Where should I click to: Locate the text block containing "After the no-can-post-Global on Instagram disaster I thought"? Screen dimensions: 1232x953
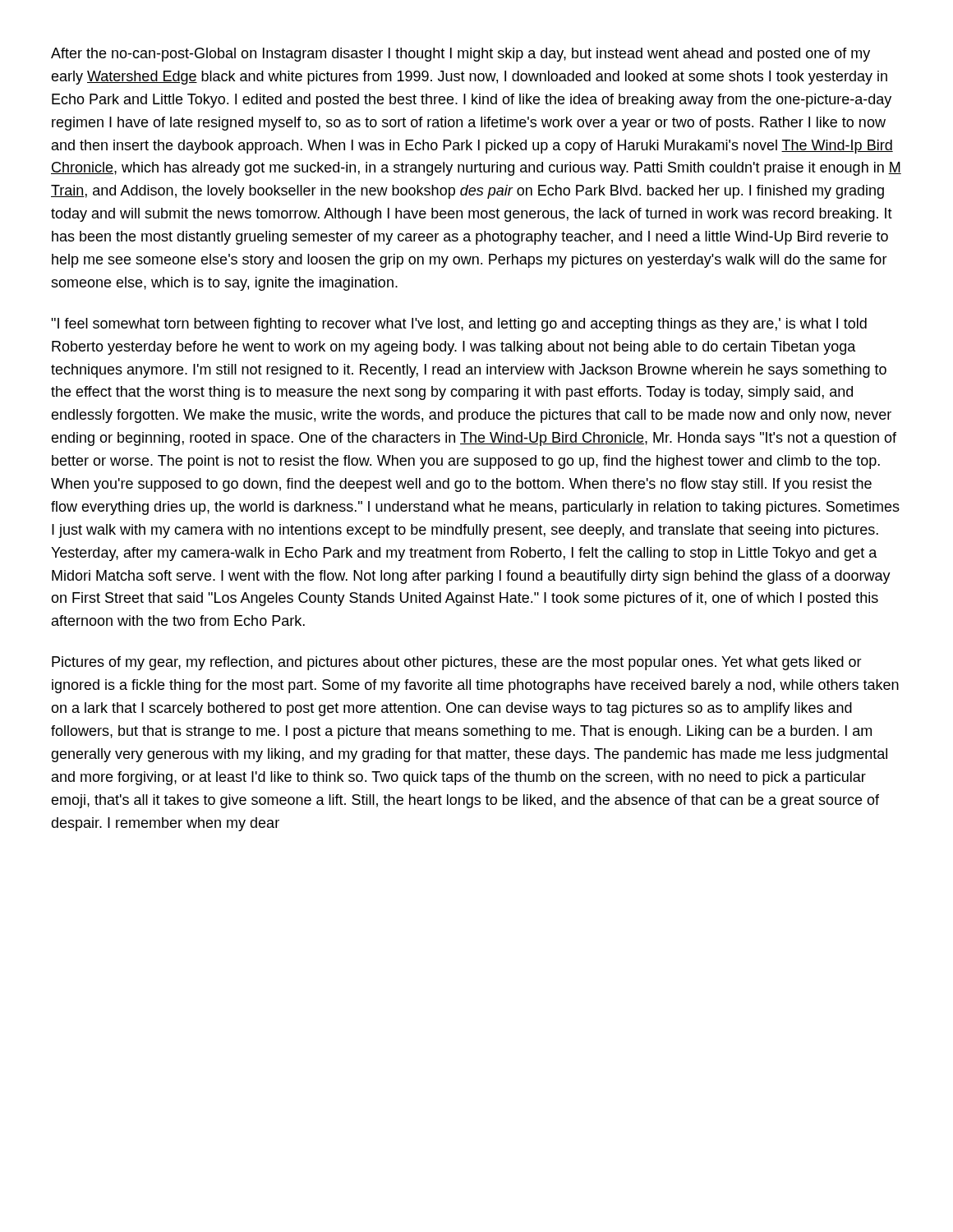click(476, 168)
